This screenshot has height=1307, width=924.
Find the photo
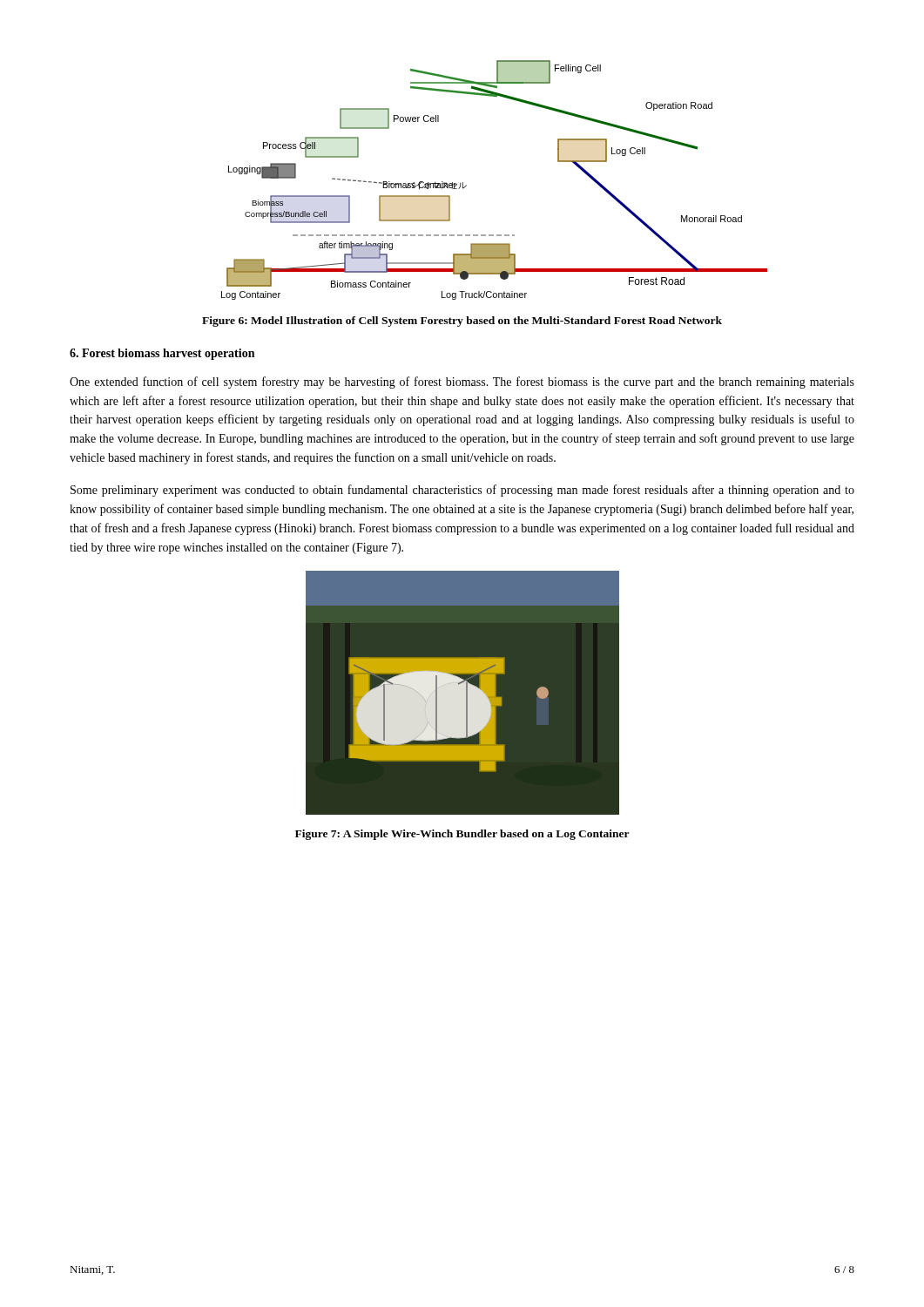point(462,695)
